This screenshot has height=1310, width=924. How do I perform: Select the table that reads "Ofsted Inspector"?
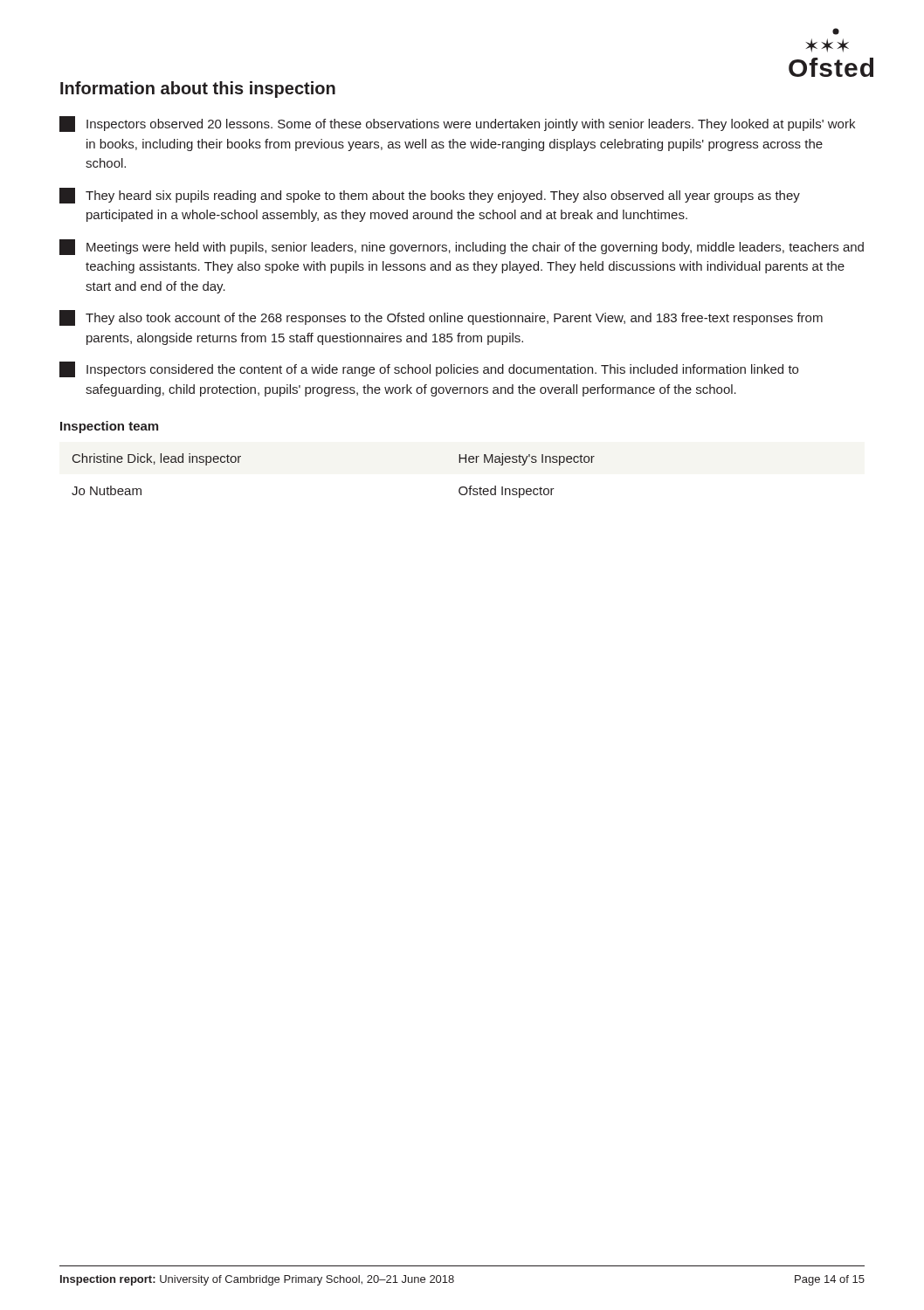click(462, 474)
